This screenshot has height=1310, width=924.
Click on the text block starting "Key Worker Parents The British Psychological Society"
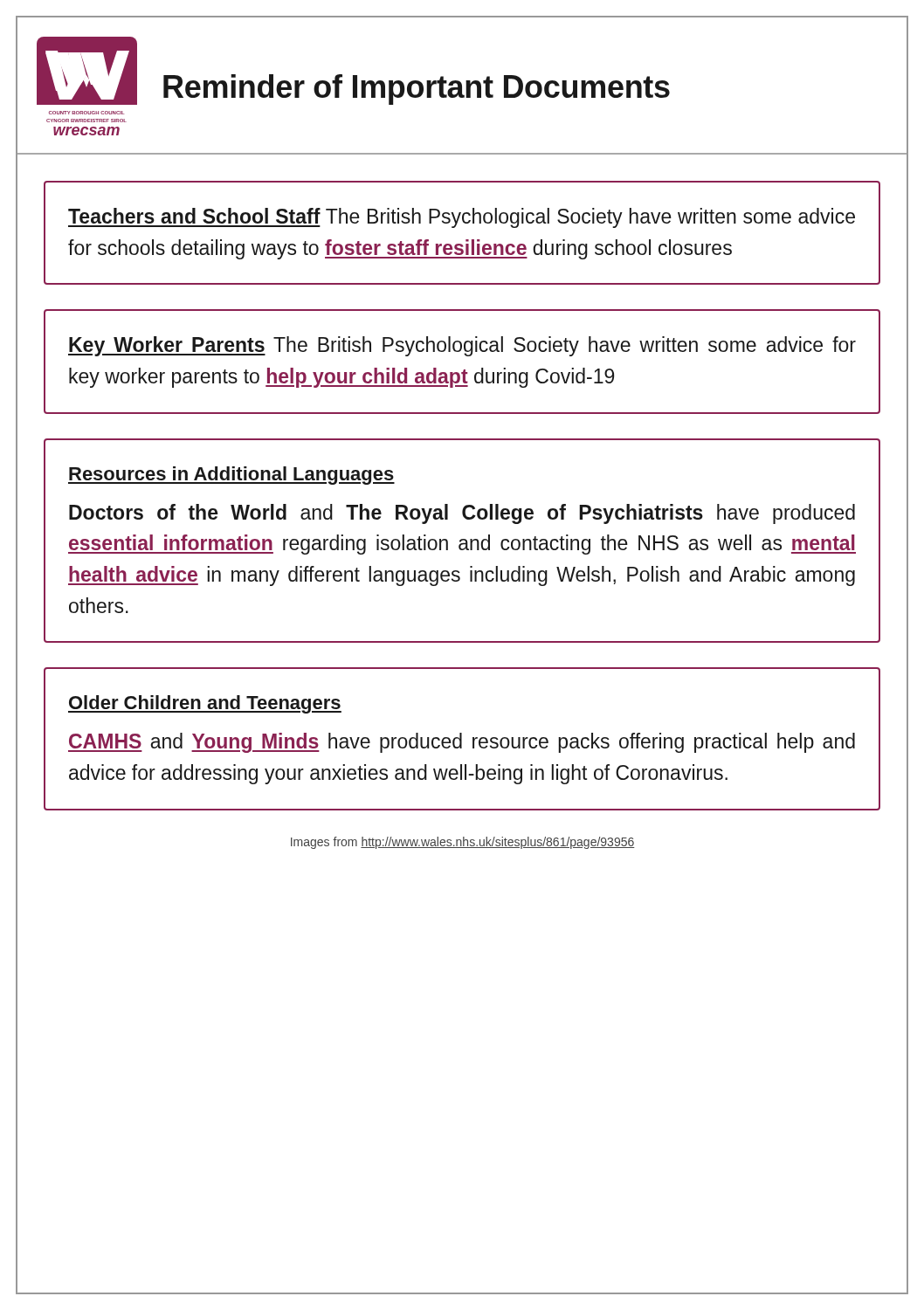(x=462, y=361)
